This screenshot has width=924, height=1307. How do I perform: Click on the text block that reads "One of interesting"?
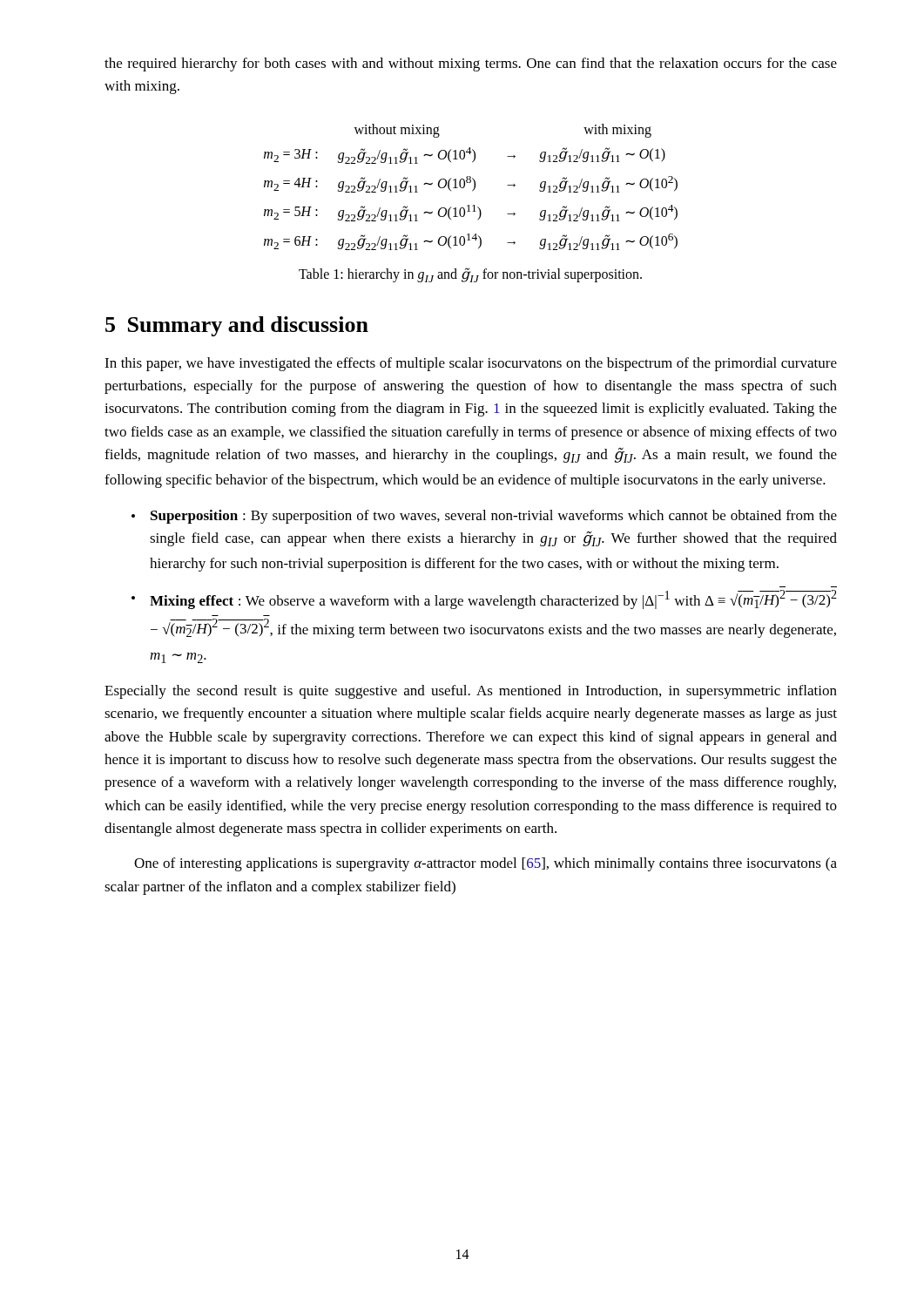[x=471, y=875]
